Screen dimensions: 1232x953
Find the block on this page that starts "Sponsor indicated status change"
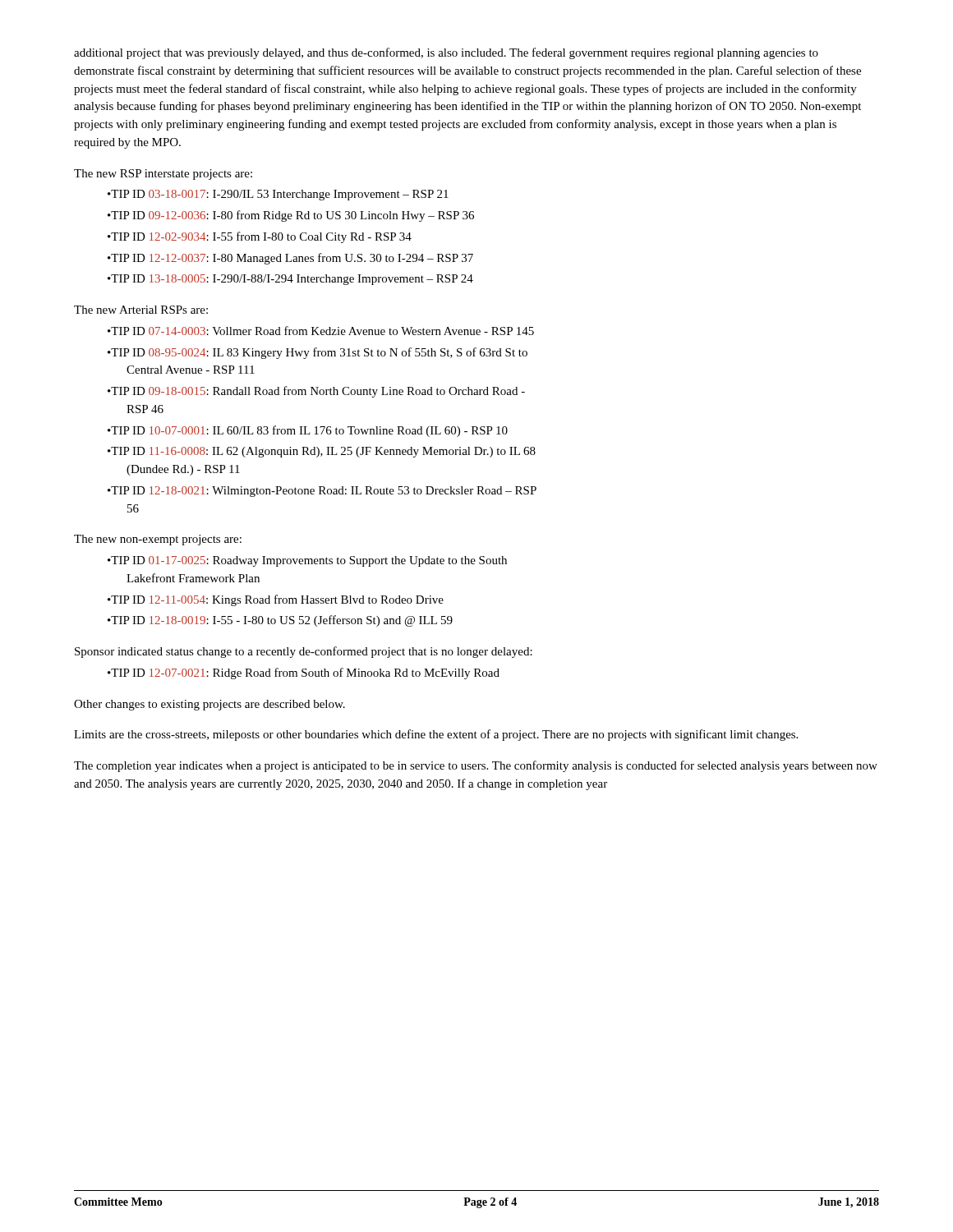click(303, 651)
